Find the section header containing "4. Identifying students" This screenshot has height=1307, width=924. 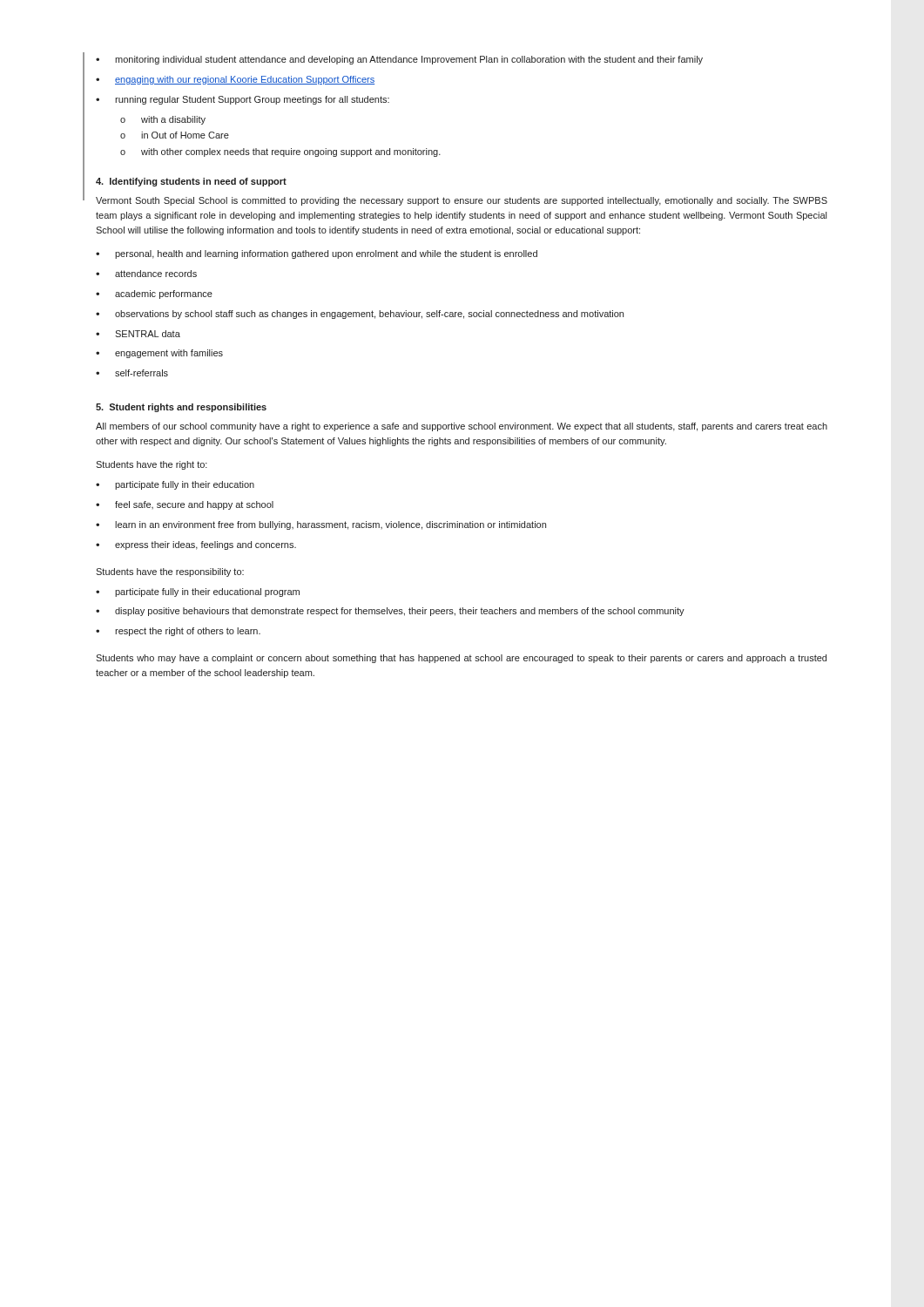point(191,181)
